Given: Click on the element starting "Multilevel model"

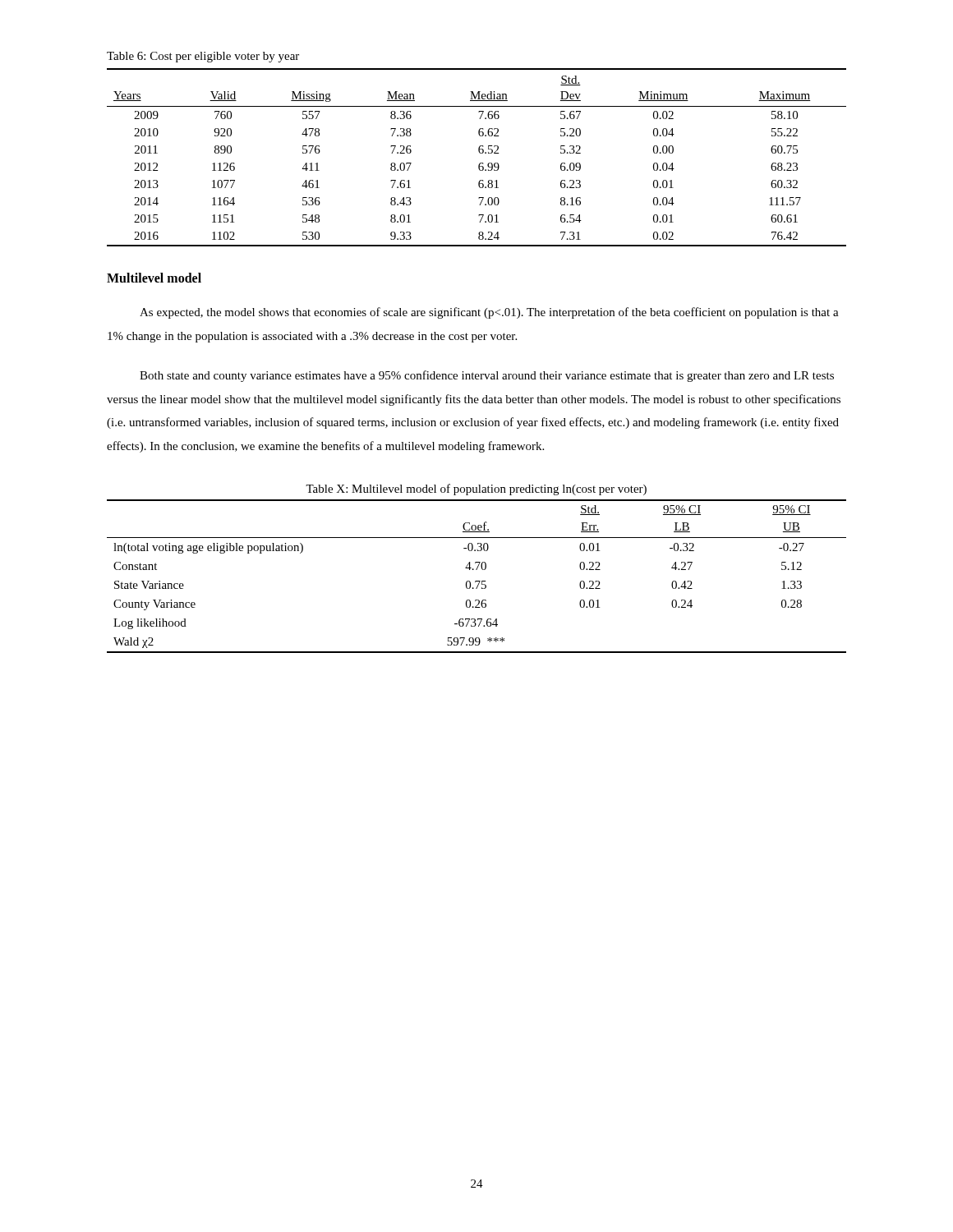Looking at the screenshot, I should [x=154, y=278].
